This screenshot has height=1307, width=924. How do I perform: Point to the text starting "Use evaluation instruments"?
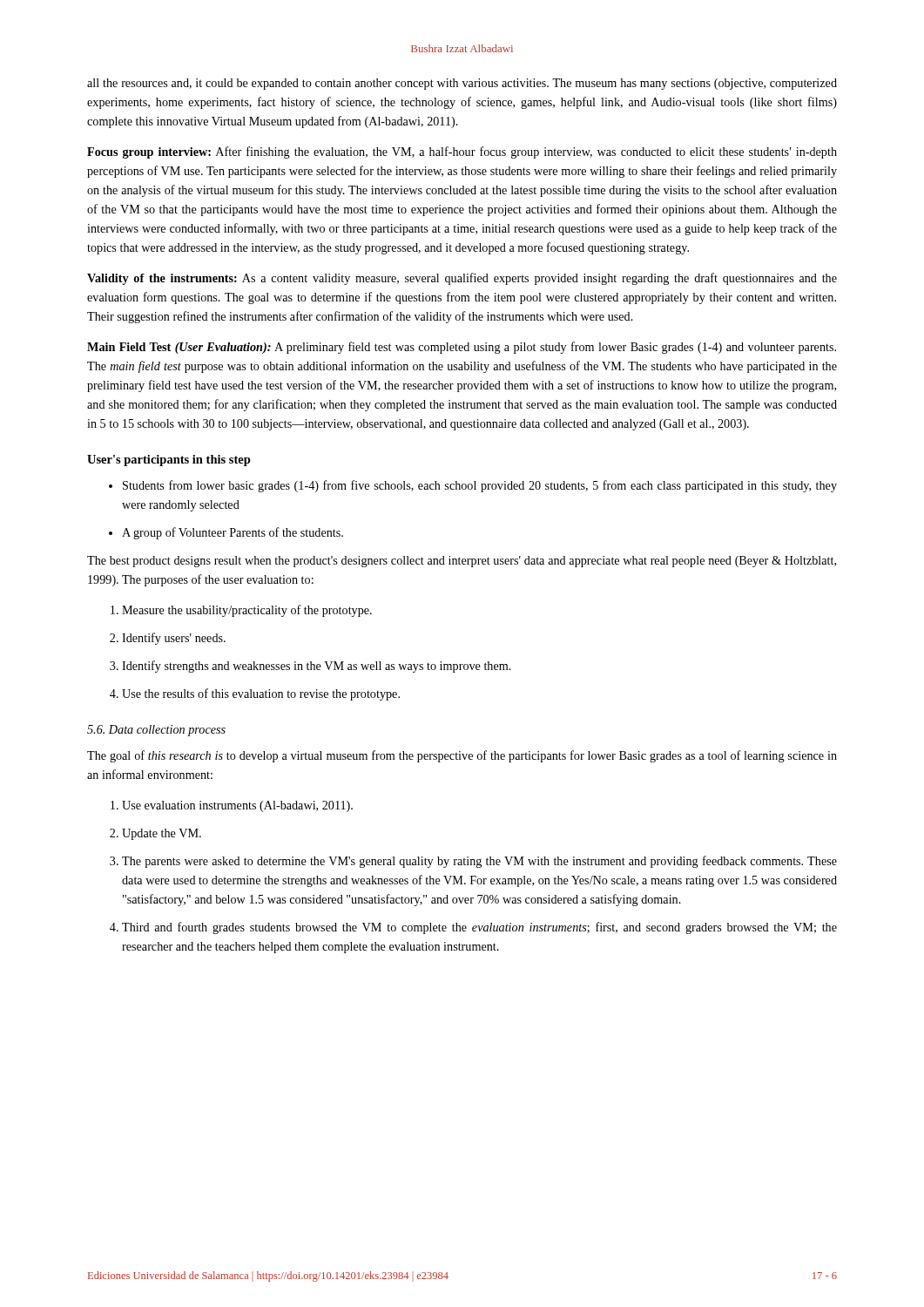coord(232,806)
